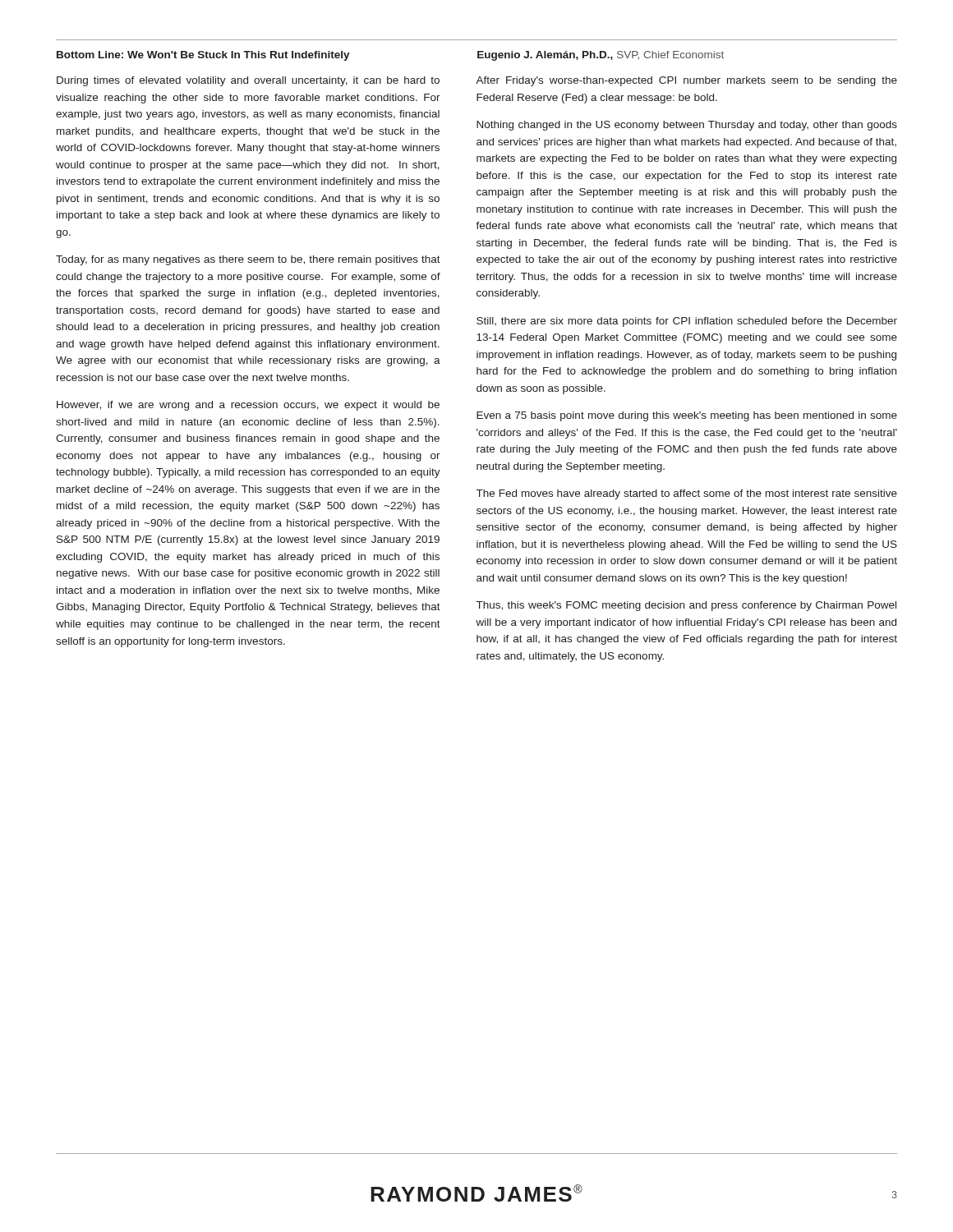953x1232 pixels.
Task: Click on the section header with the text "Eugenio J. Alemán, Ph.D., SVP, Chief Economist"
Action: [600, 55]
